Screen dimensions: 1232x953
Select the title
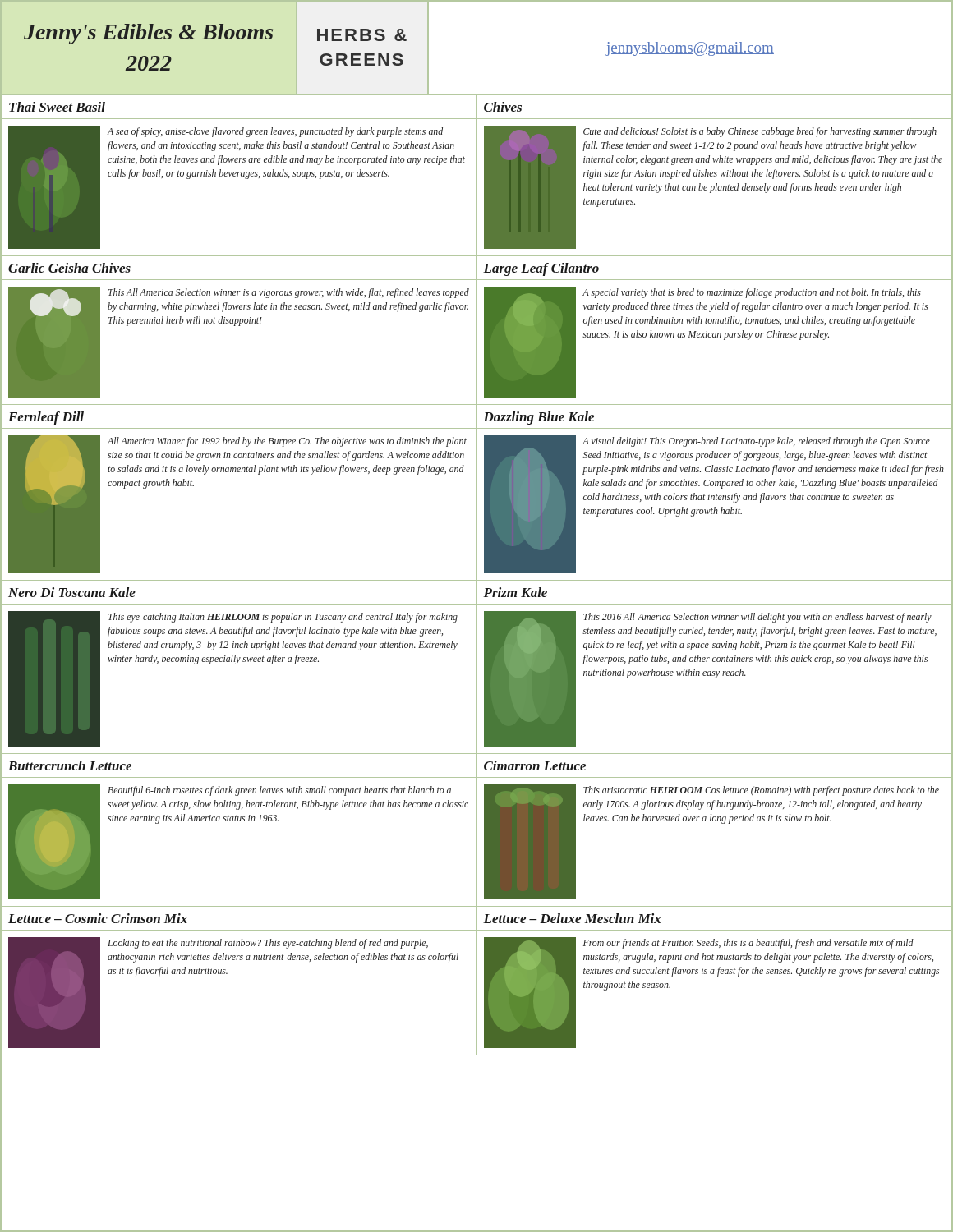pyautogui.click(x=149, y=47)
